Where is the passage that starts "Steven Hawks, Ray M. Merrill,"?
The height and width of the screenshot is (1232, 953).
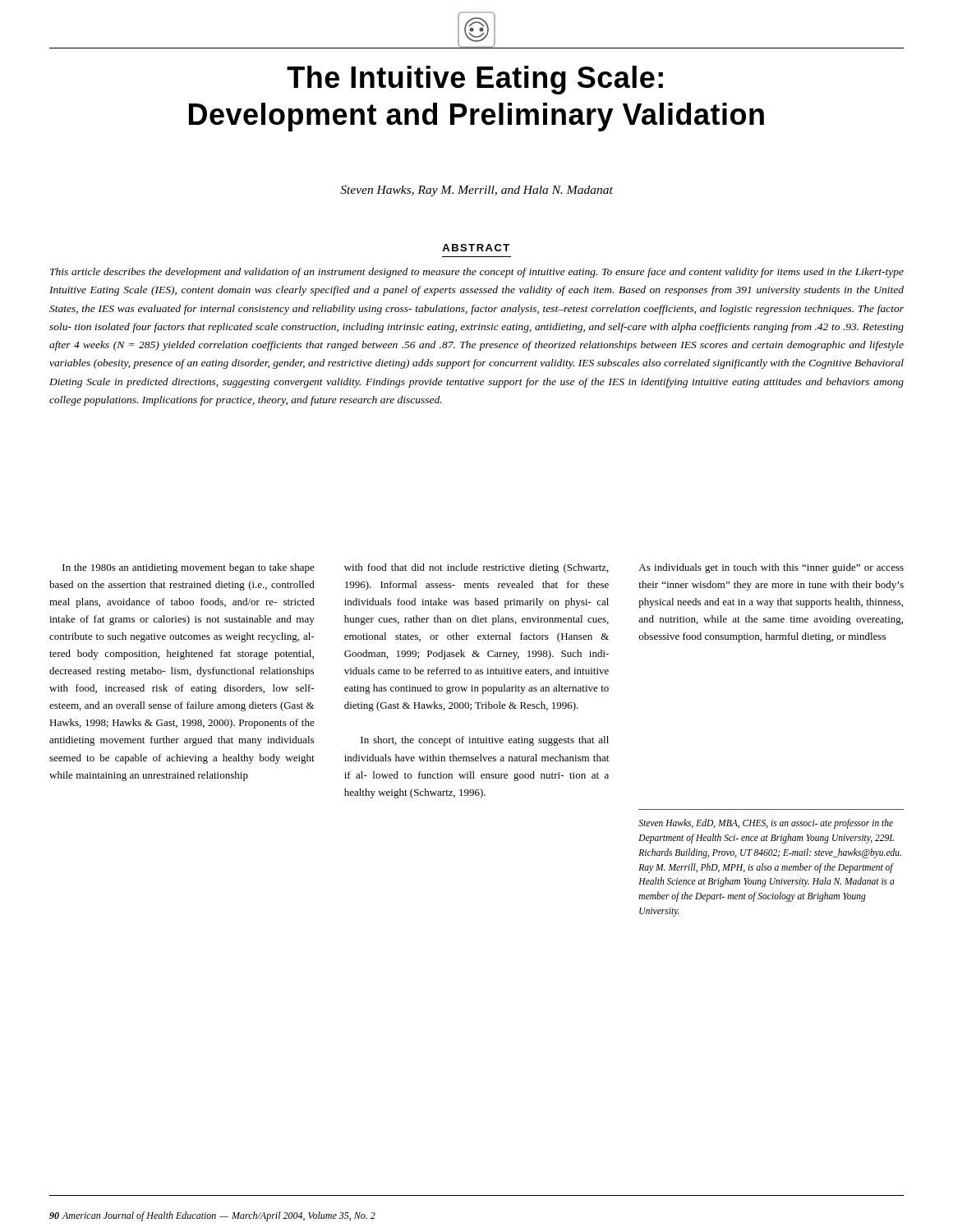click(476, 189)
